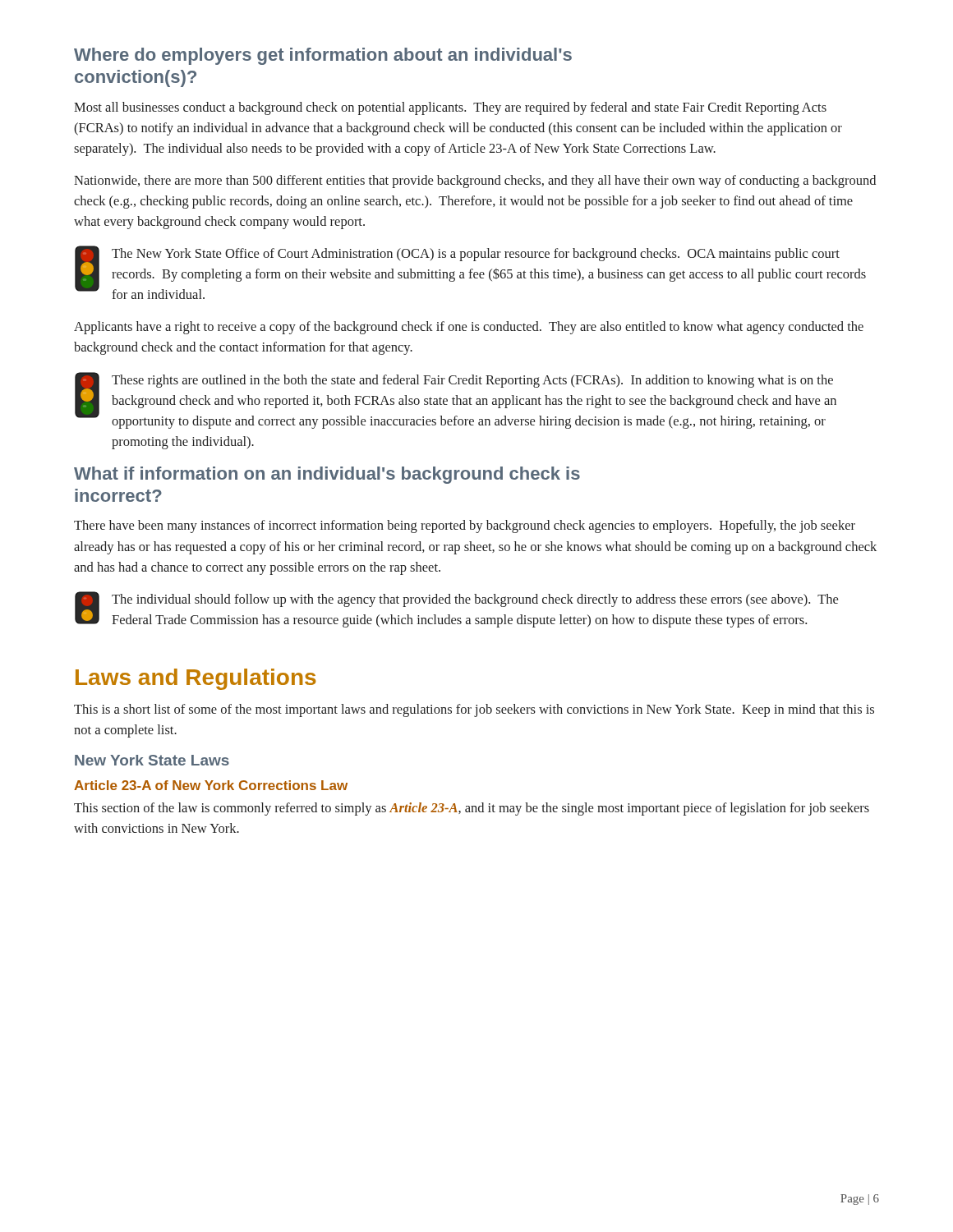Select the text block with the text "These rights are"
Screen dimensions: 1232x953
tap(476, 410)
